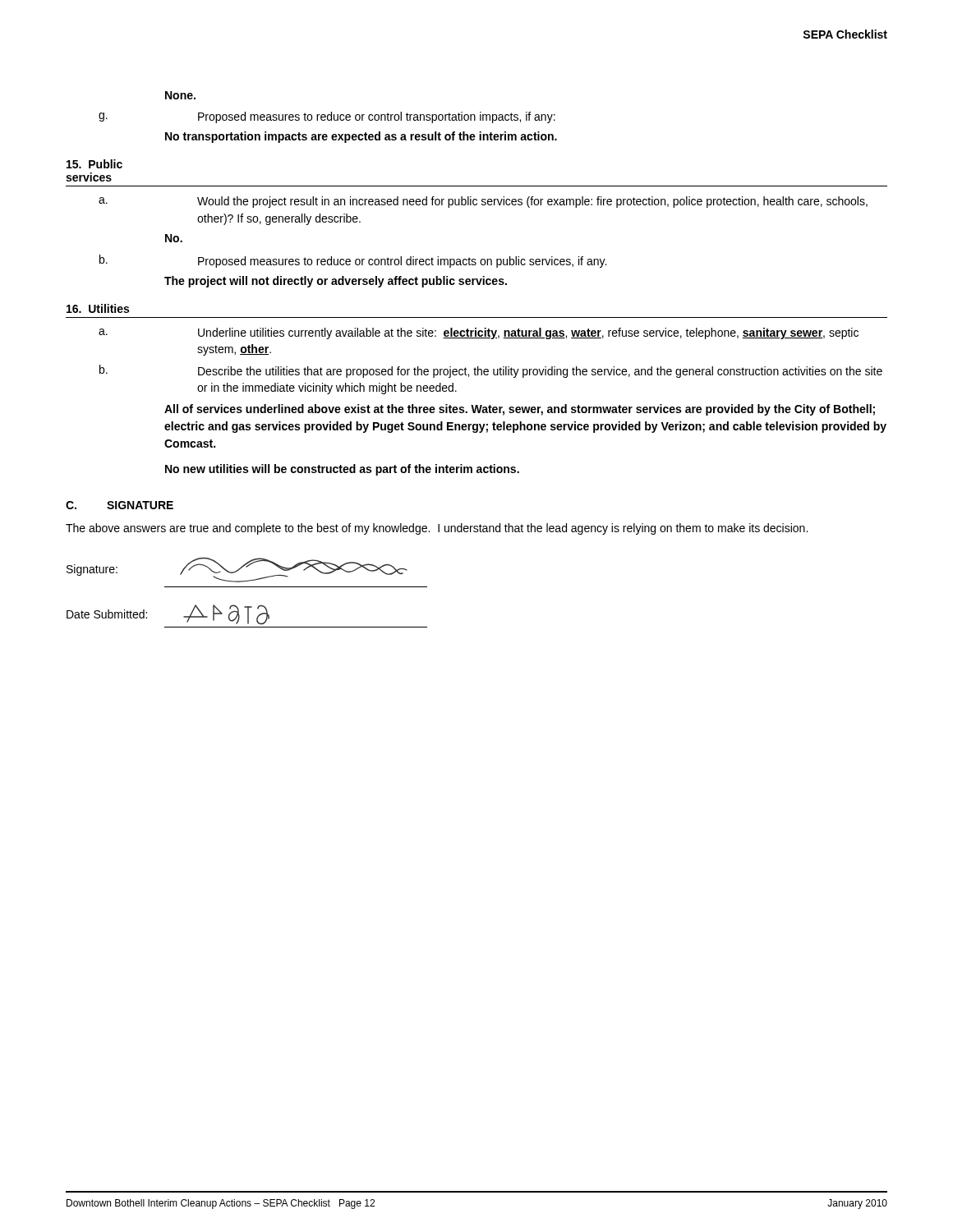Find the text block that reads "All of services underlined above exist at the"

[x=525, y=427]
